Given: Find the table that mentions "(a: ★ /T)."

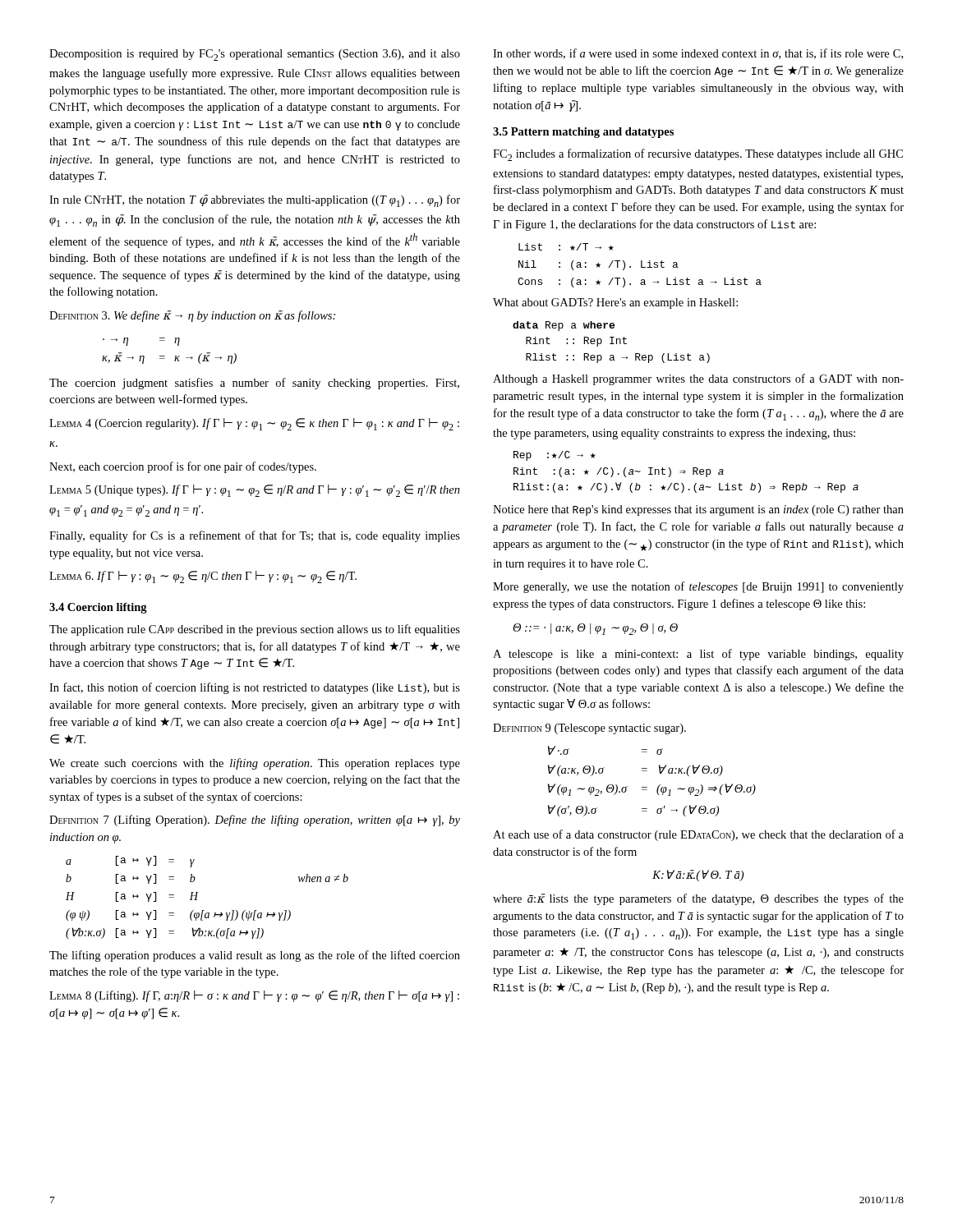Looking at the screenshot, I should pos(711,265).
